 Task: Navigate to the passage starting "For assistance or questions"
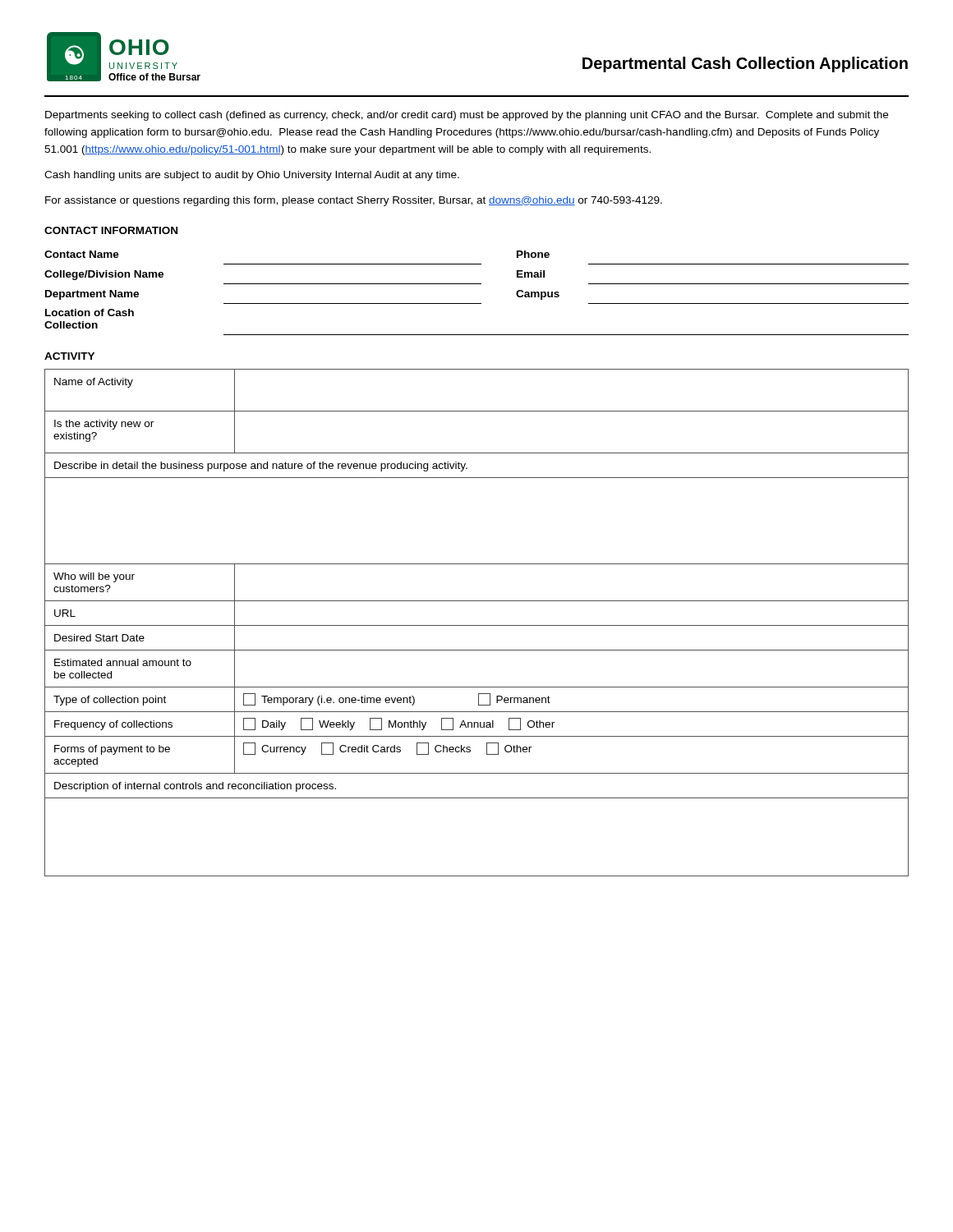click(354, 200)
